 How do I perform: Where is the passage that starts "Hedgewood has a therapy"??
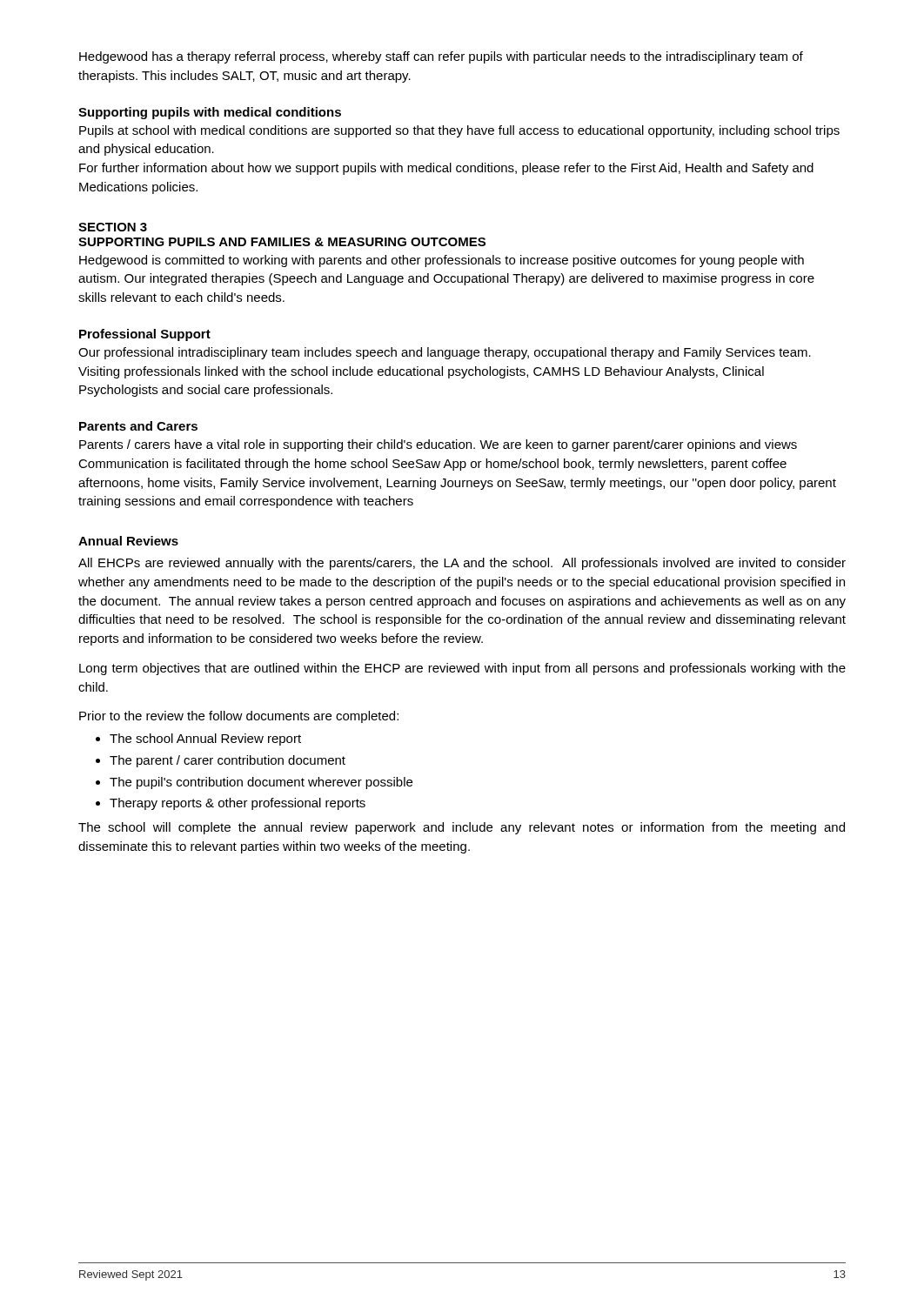pyautogui.click(x=462, y=66)
